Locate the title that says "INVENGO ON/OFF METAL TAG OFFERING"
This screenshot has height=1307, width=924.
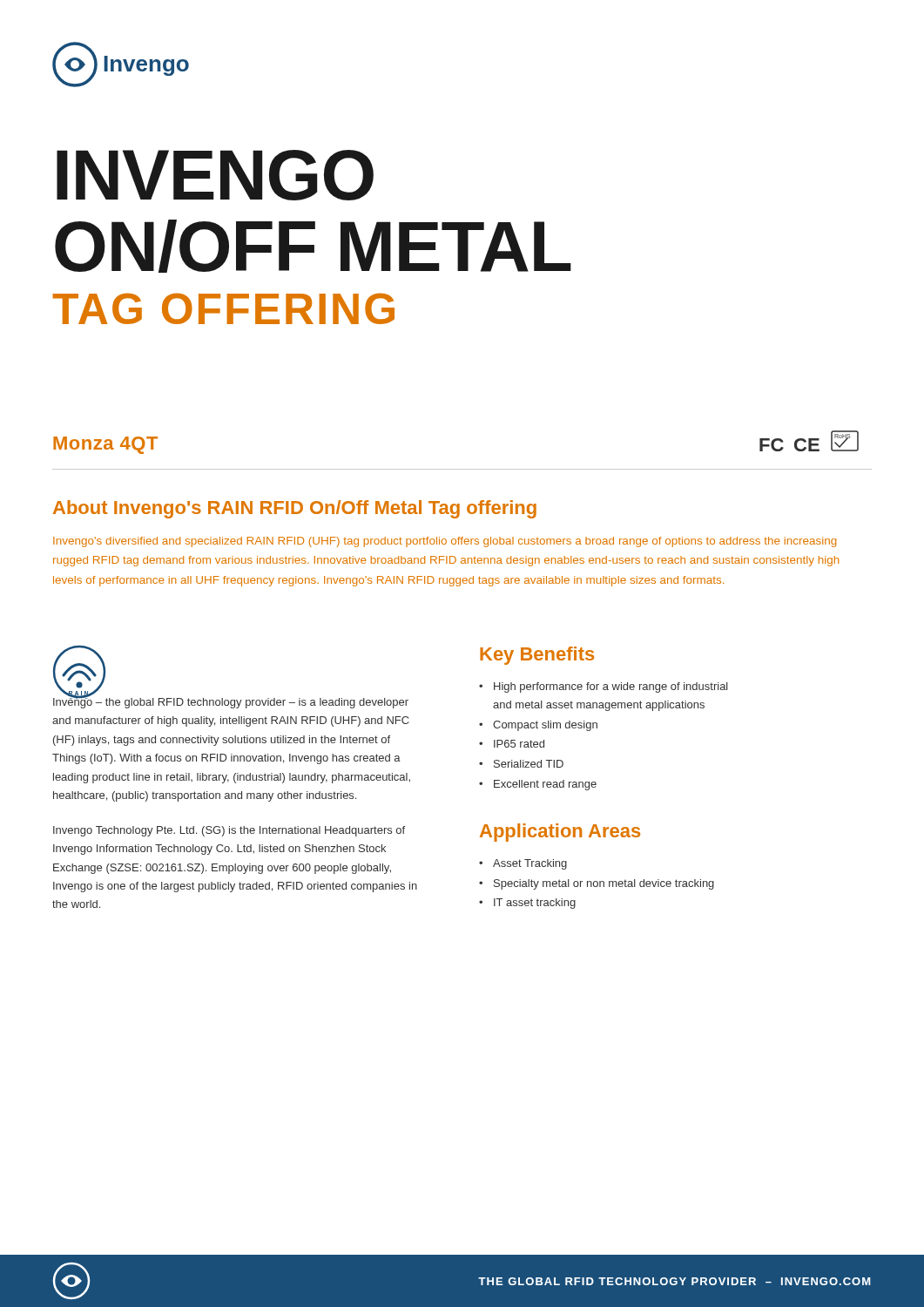pyautogui.click(x=312, y=237)
